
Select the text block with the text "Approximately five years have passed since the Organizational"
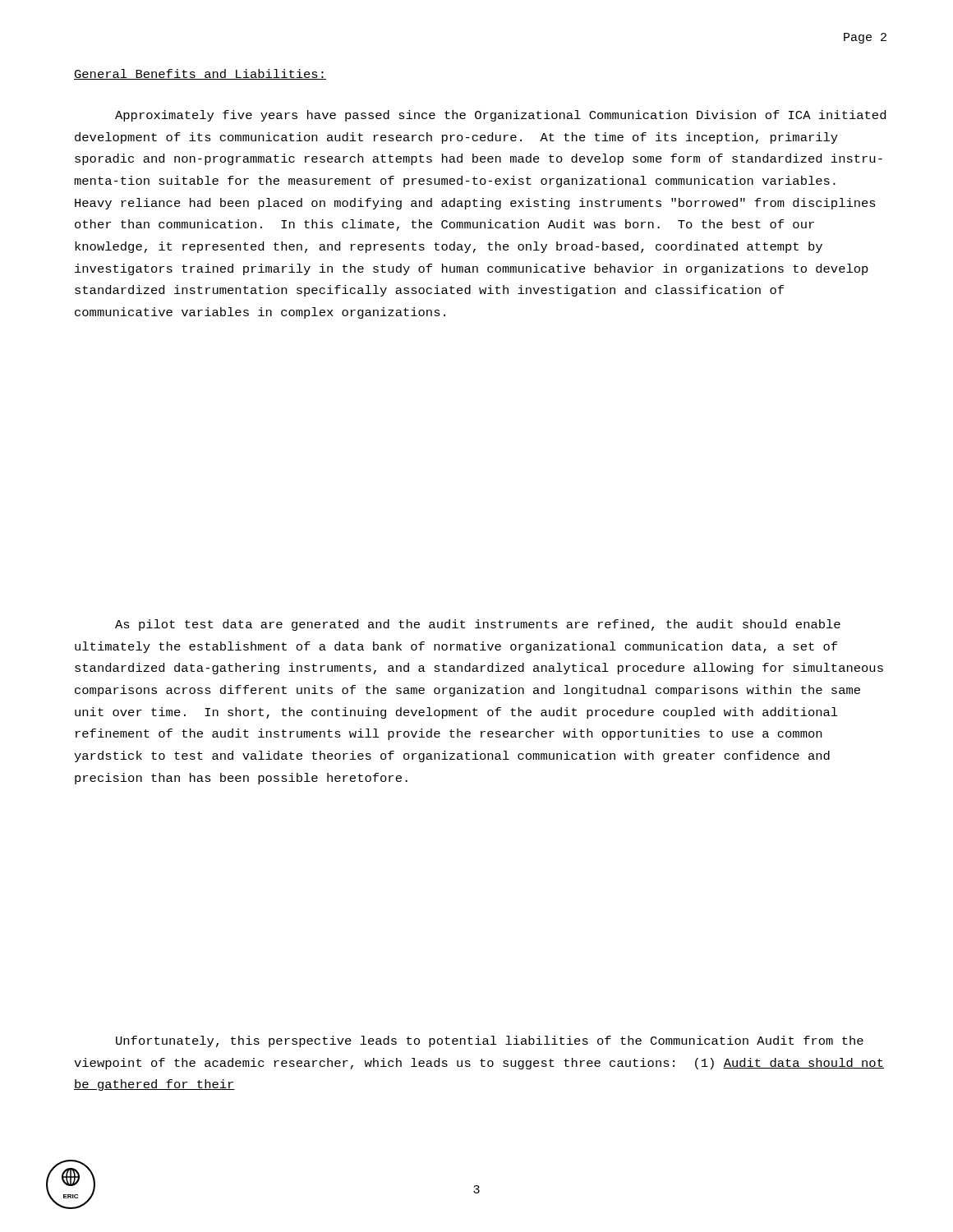[x=483, y=215]
